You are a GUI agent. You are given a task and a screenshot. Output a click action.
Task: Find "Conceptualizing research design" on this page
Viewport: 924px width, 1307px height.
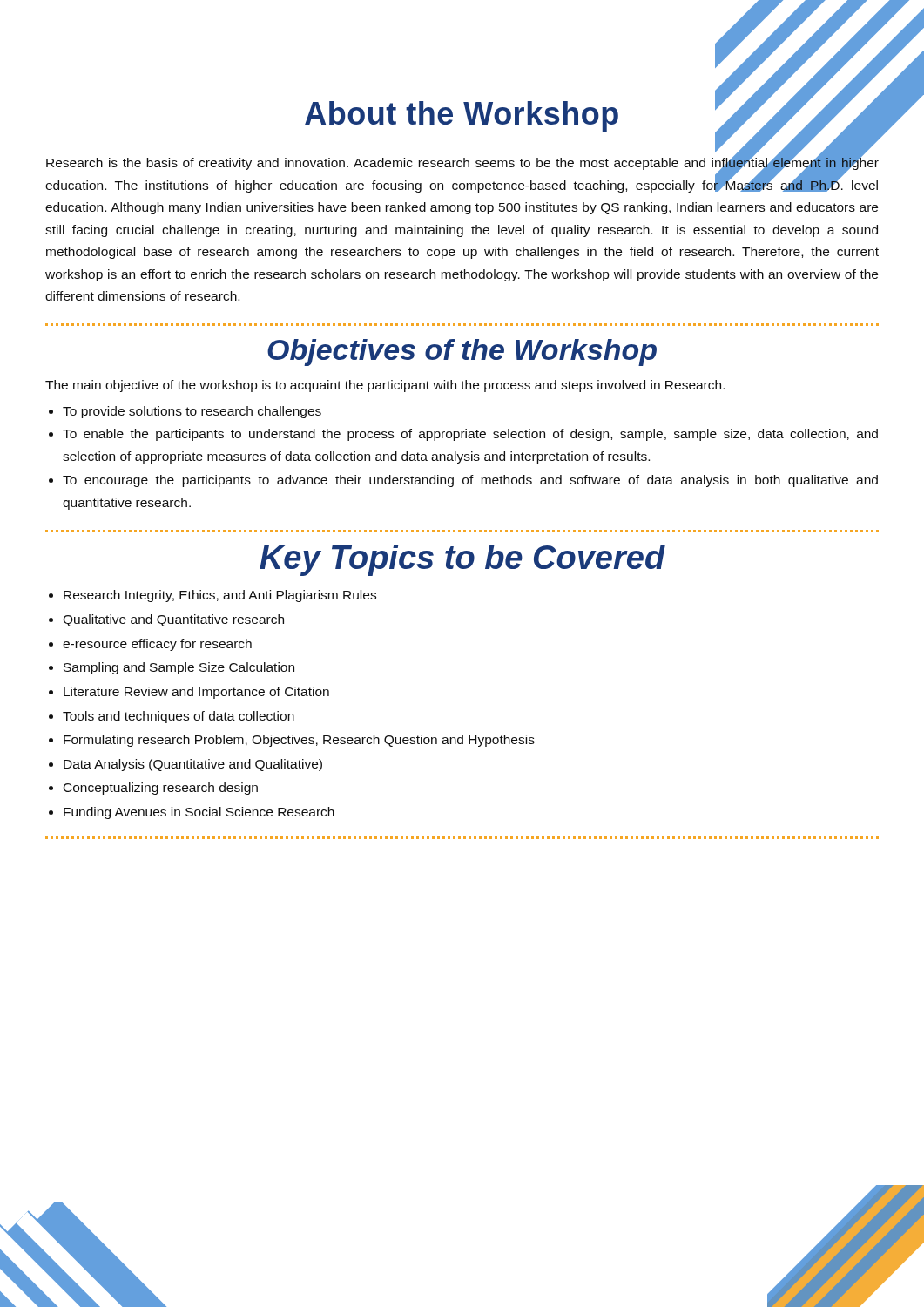[161, 788]
